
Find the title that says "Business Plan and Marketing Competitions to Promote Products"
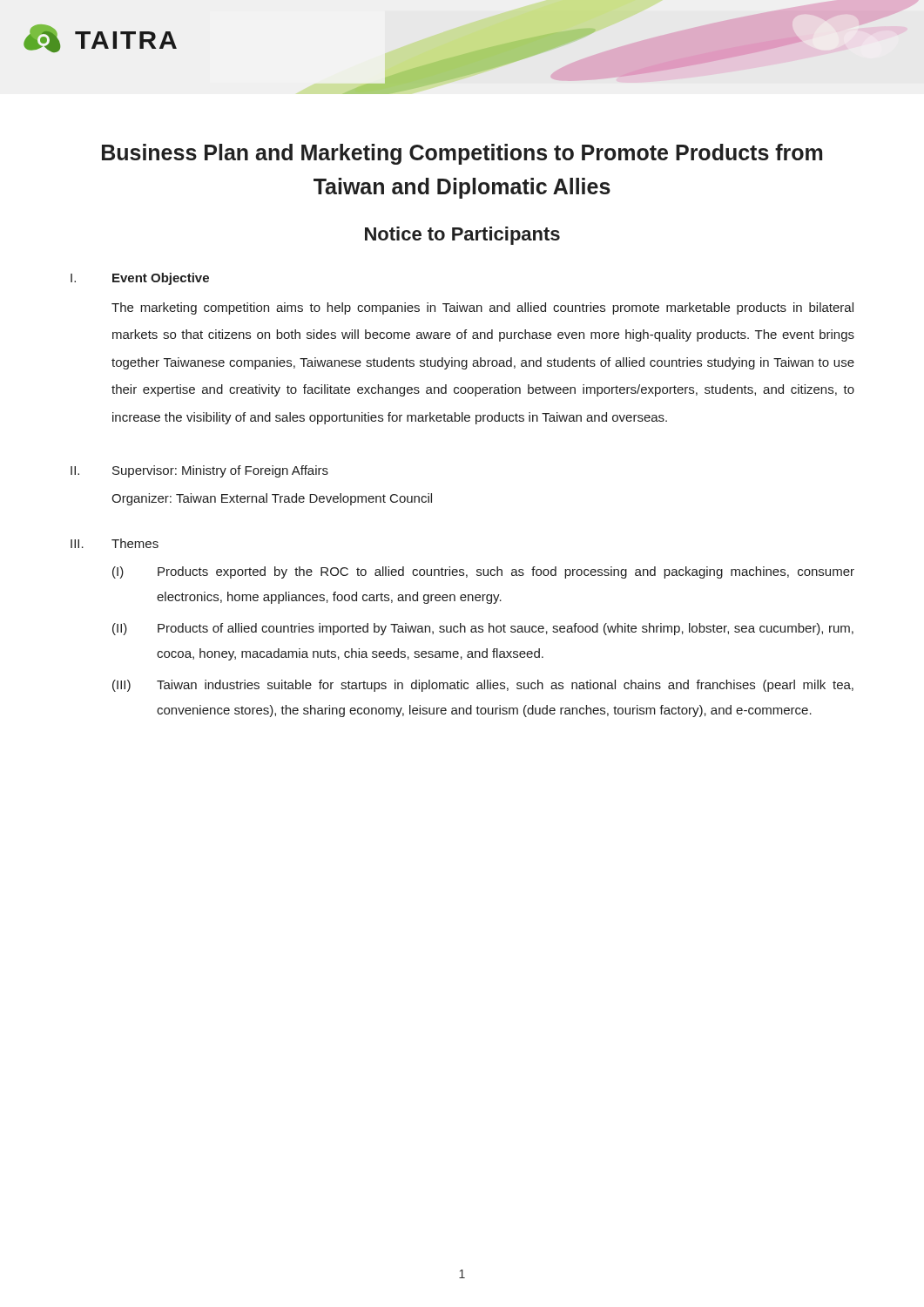click(462, 169)
